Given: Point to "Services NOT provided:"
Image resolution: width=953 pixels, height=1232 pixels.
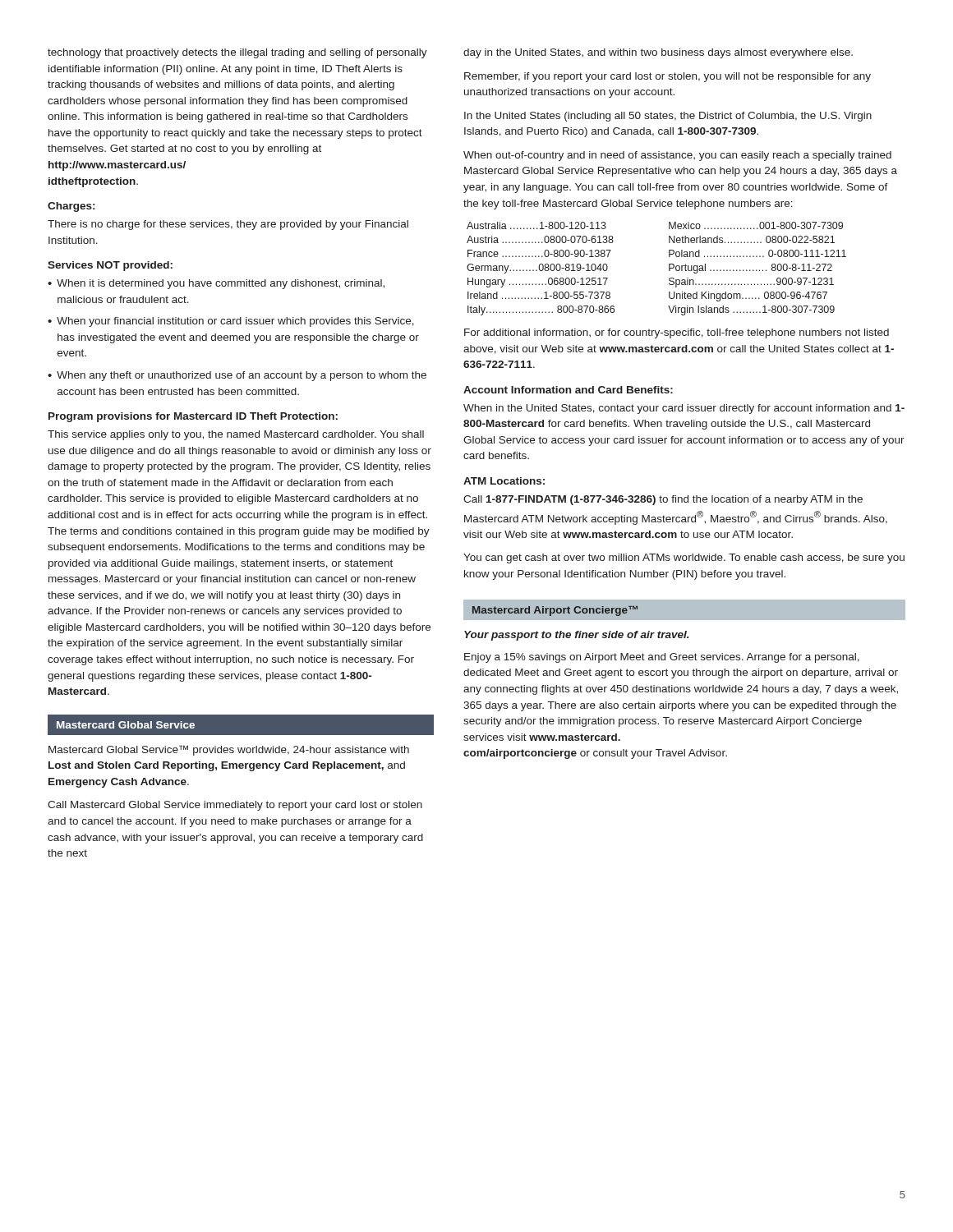Looking at the screenshot, I should [111, 265].
